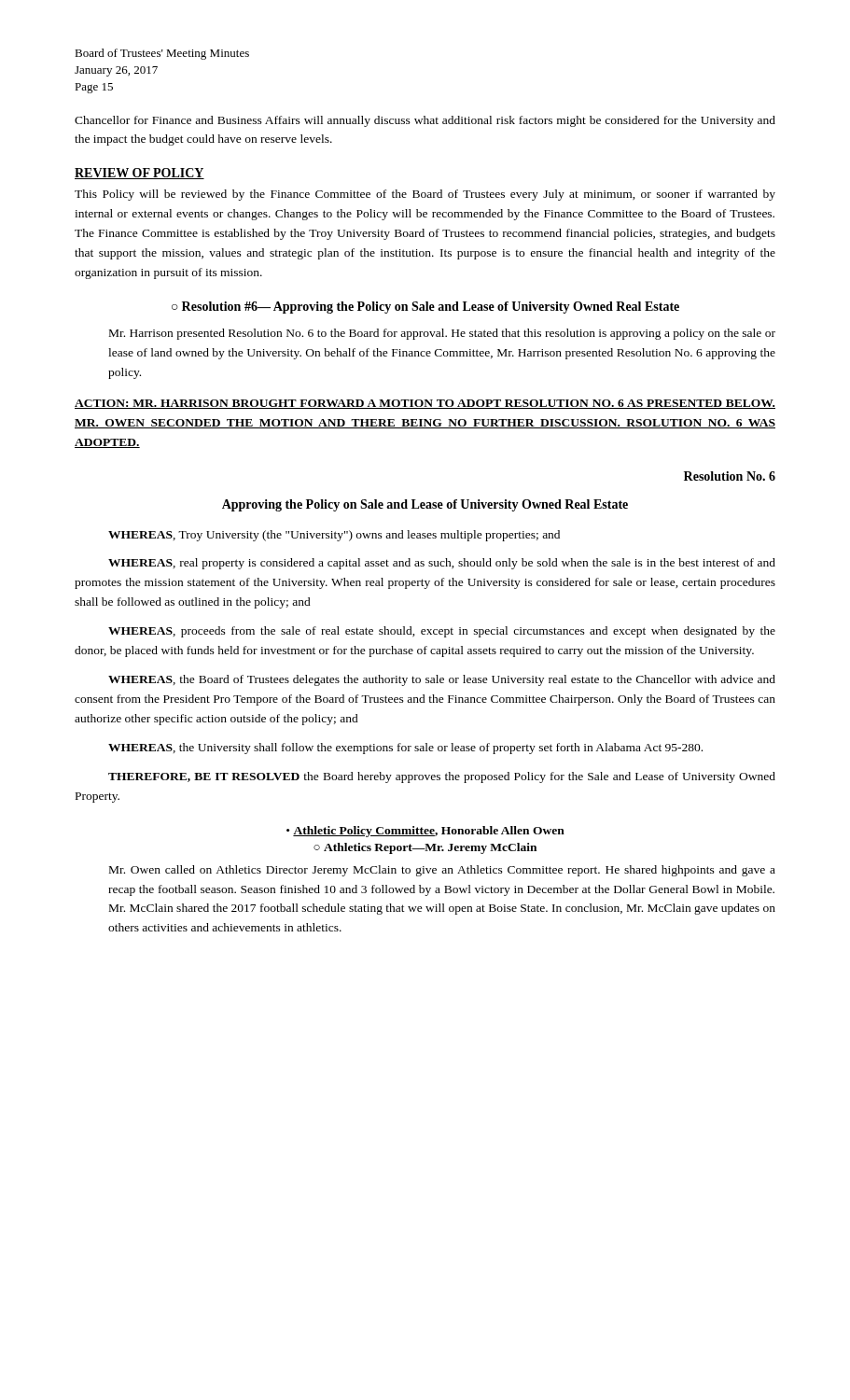Point to the text starting "THEREFORE, BE IT RESOLVED"

coord(425,786)
